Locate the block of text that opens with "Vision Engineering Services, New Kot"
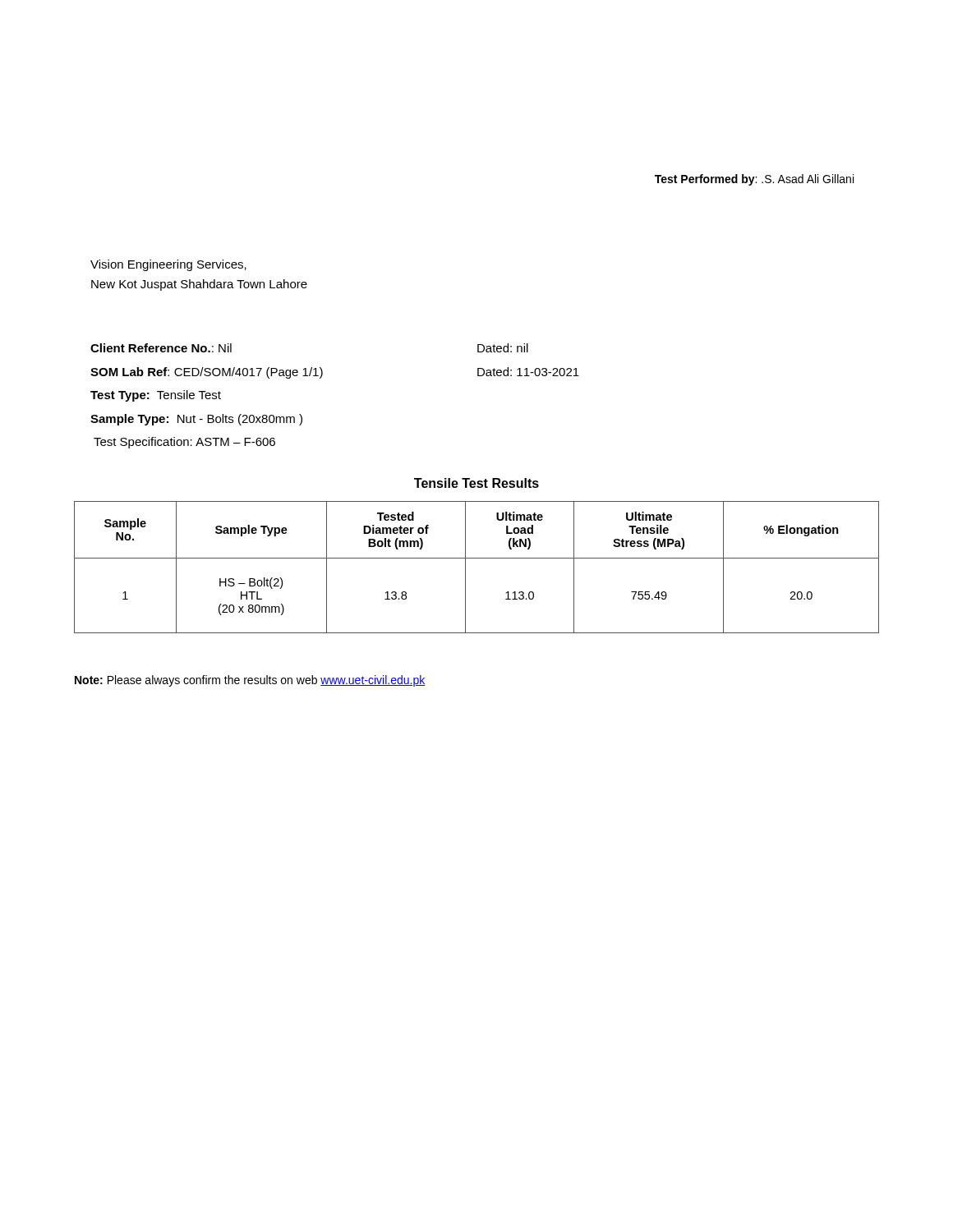This screenshot has height=1232, width=953. click(199, 274)
